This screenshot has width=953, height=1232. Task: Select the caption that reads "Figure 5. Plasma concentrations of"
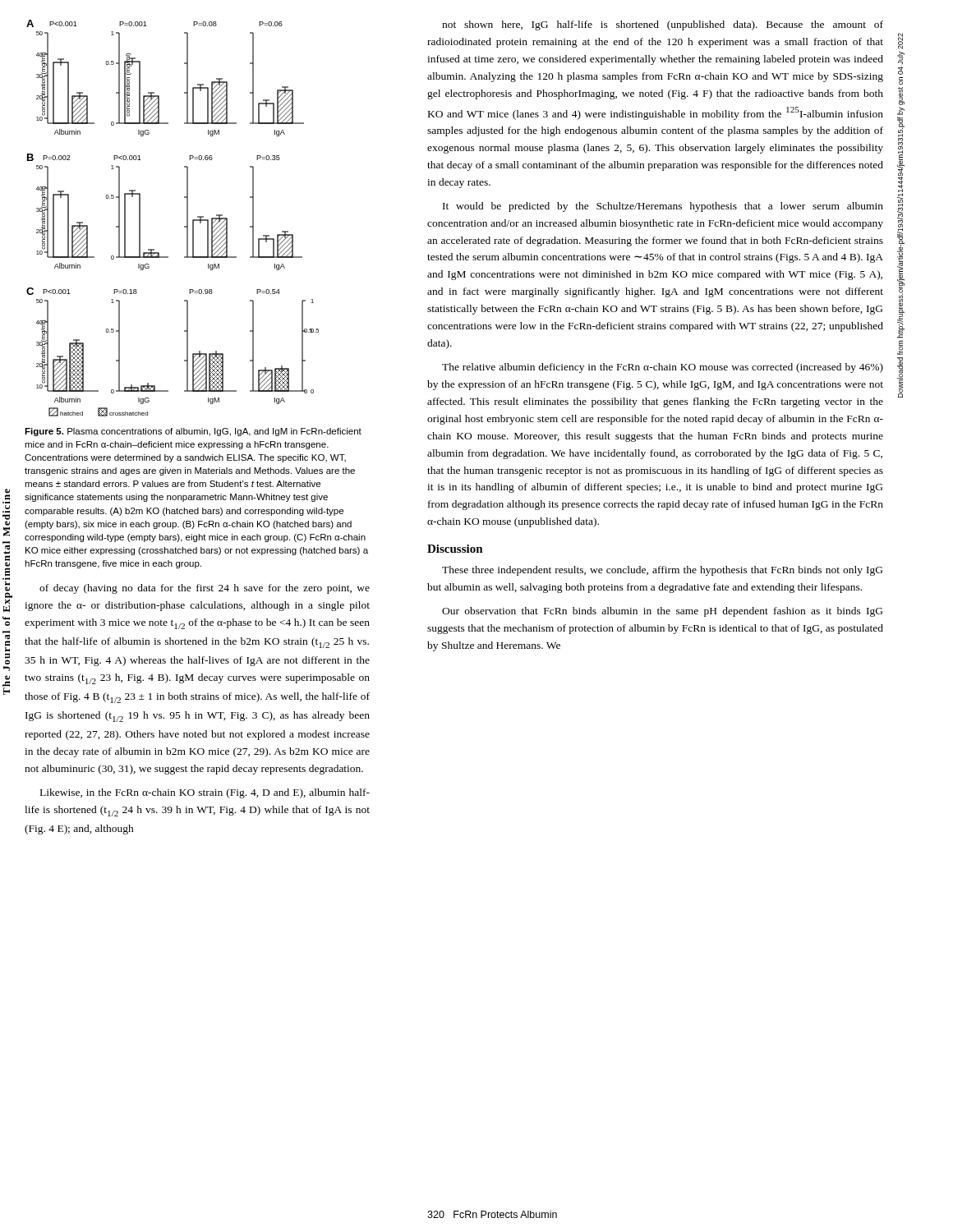coord(196,497)
